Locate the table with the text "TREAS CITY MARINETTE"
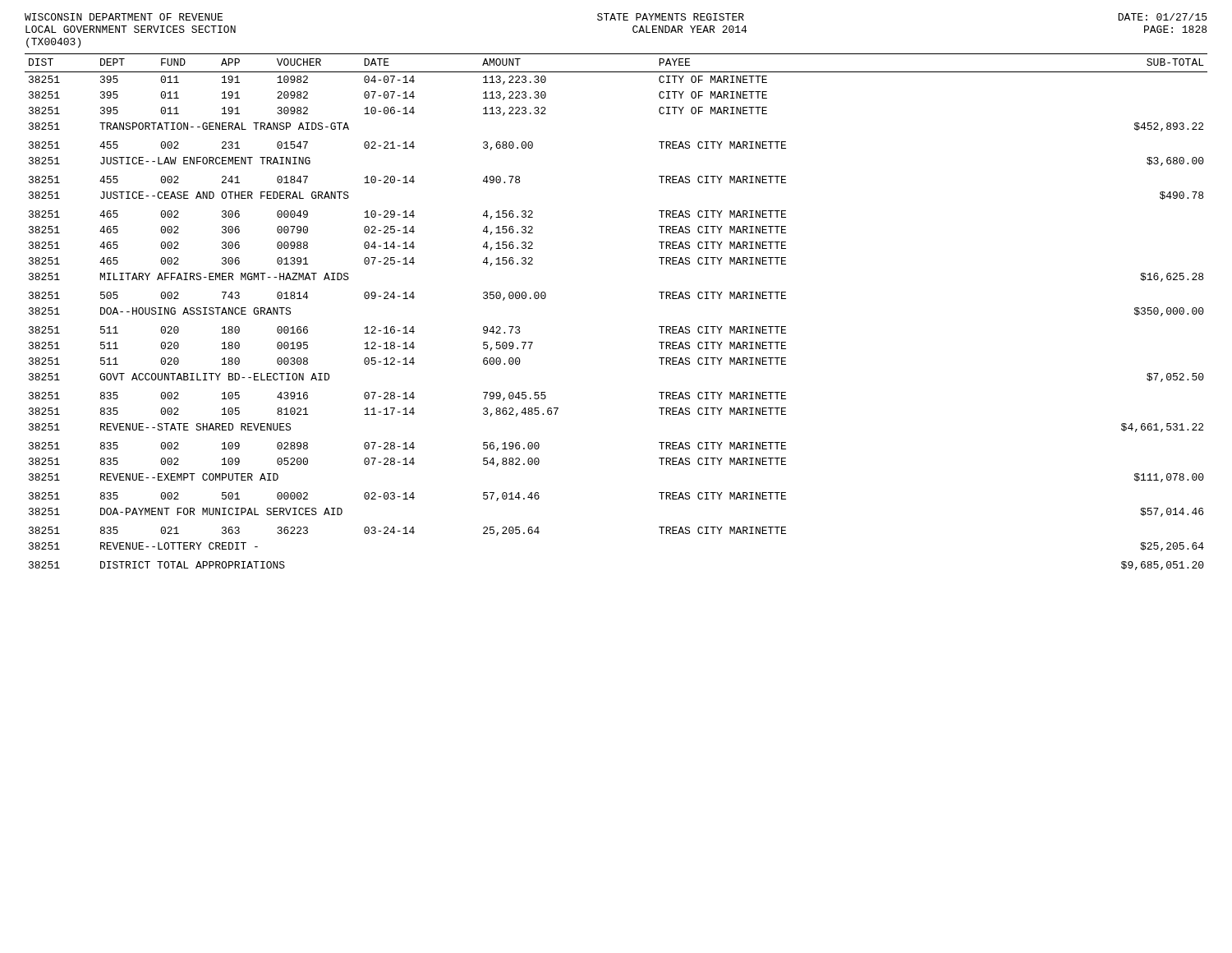The width and height of the screenshot is (1232, 953). click(616, 313)
